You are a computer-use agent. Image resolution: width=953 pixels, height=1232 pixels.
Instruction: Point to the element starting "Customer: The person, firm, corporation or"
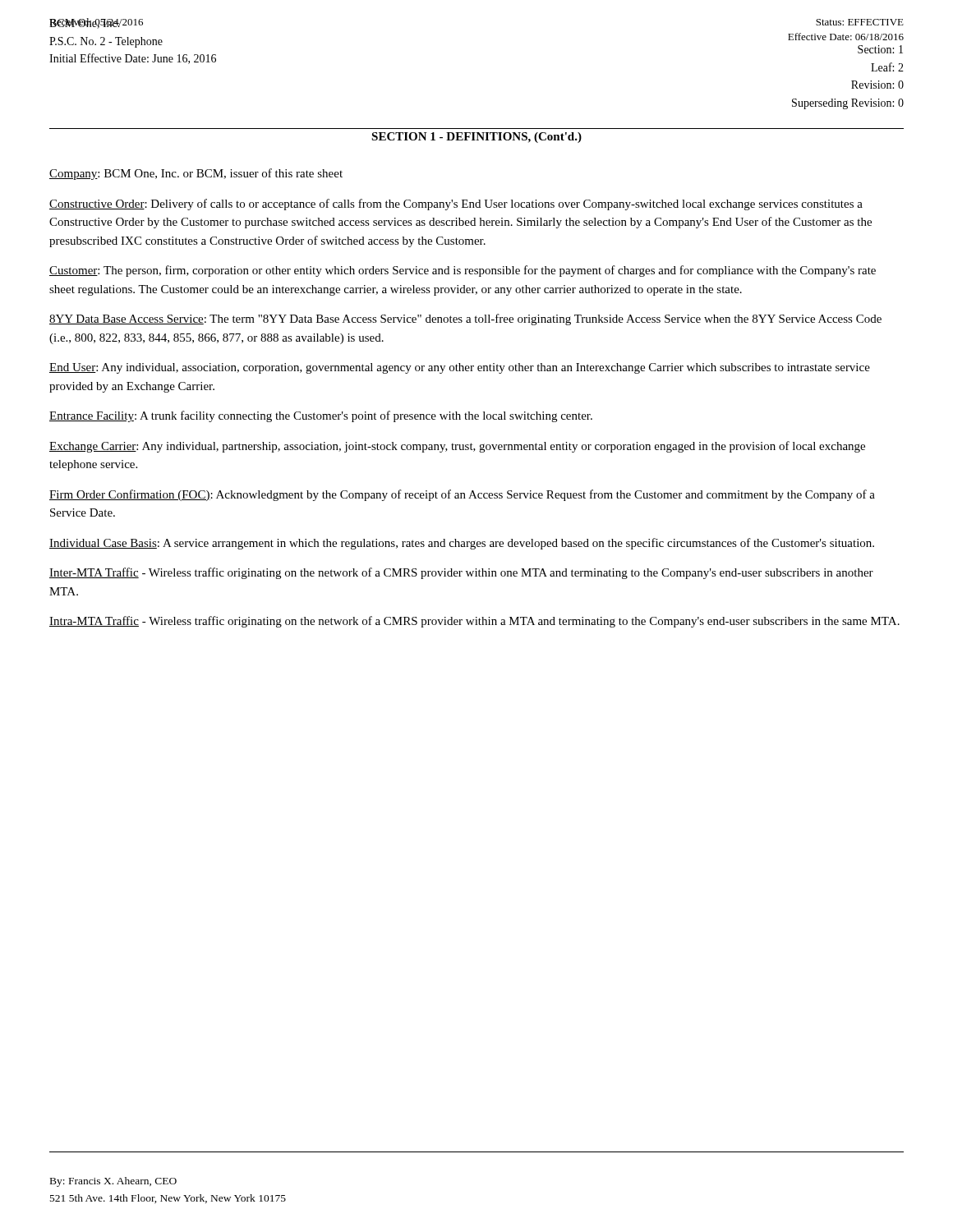pyautogui.click(x=463, y=279)
